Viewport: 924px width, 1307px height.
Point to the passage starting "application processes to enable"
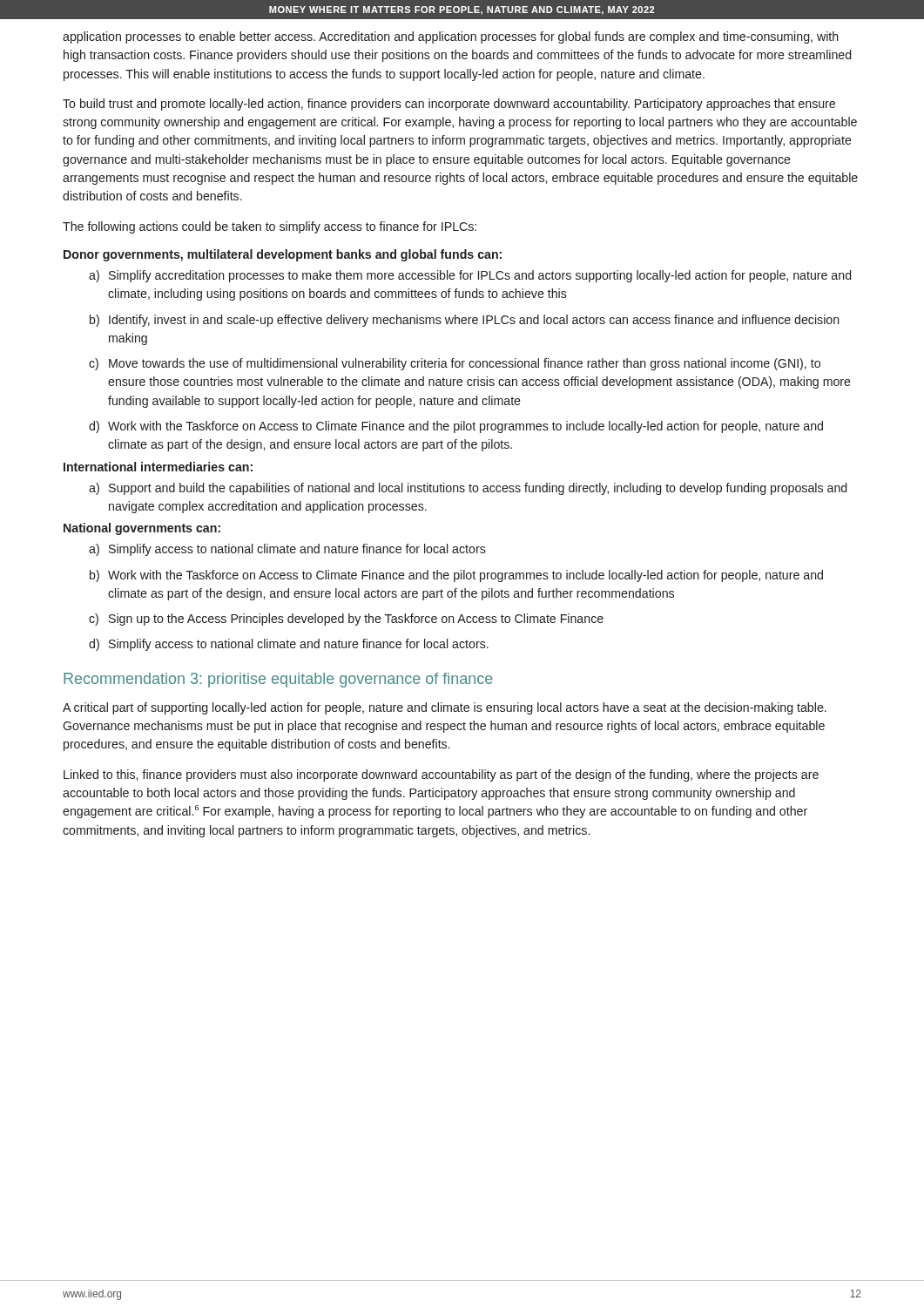point(457,55)
